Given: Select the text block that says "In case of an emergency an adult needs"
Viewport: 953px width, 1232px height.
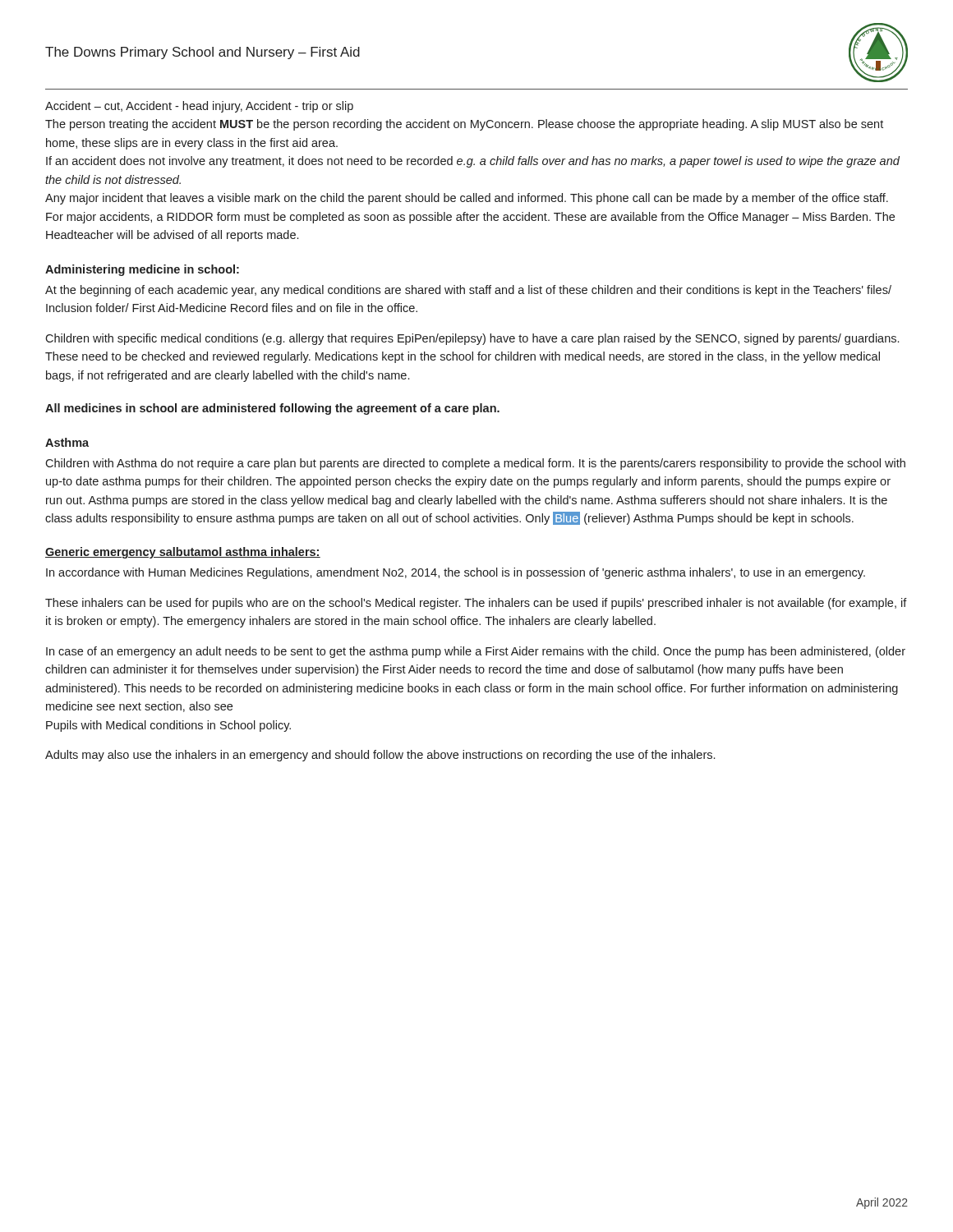Looking at the screenshot, I should point(475,688).
